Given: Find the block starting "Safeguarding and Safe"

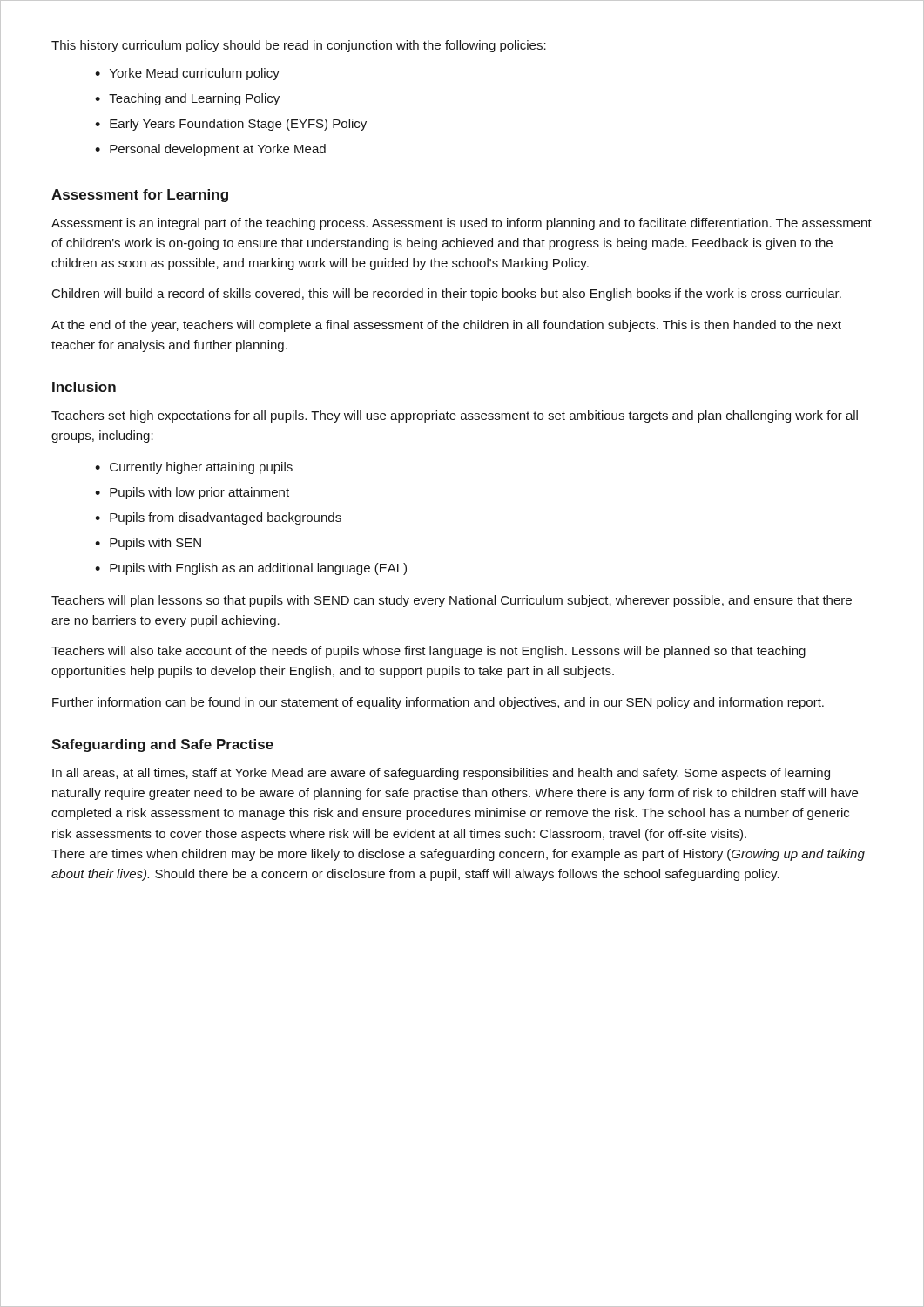Looking at the screenshot, I should click(162, 744).
